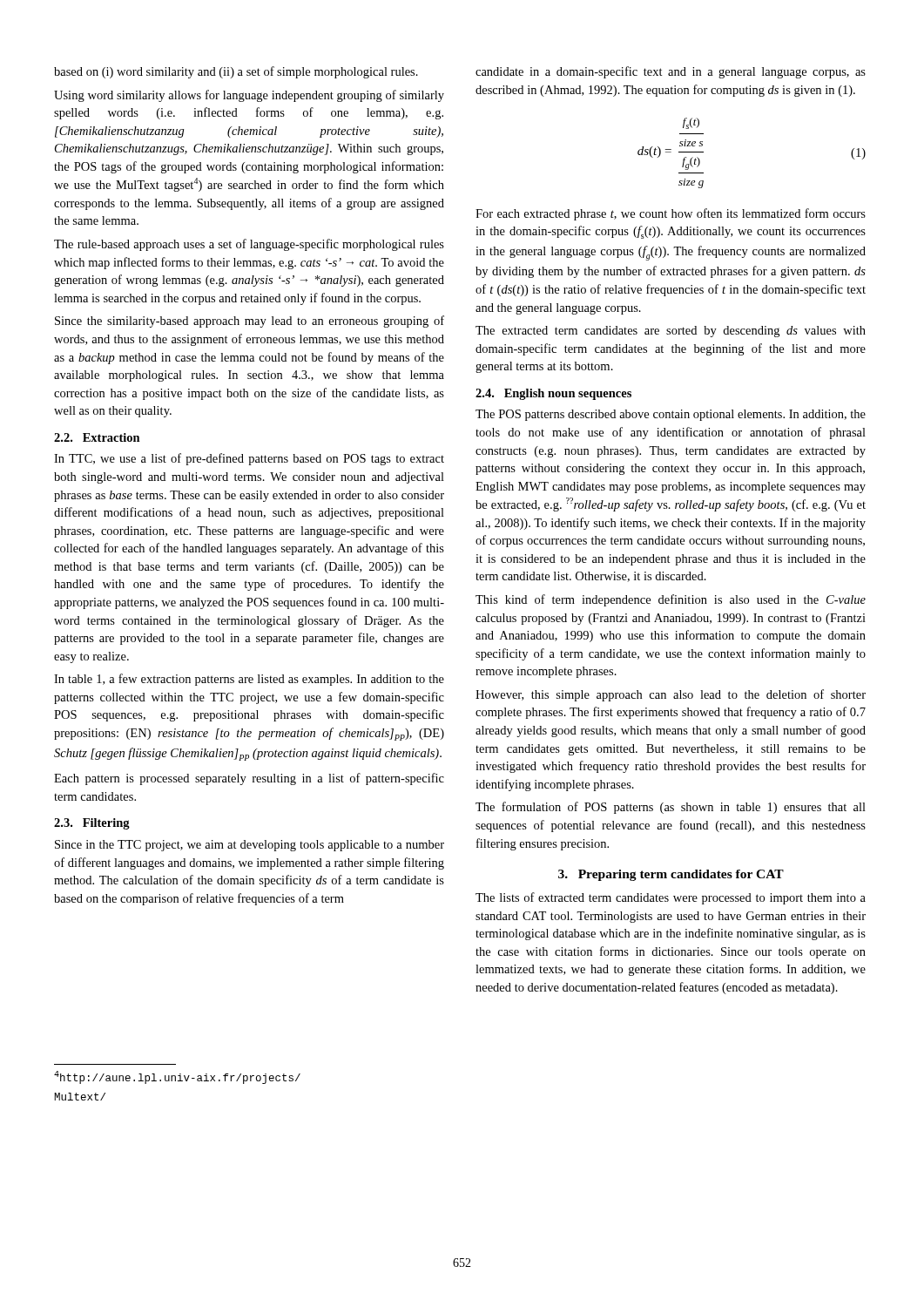Locate the block of text that opens with "For each extracted phrase t,"
This screenshot has height=1307, width=924.
point(671,290)
